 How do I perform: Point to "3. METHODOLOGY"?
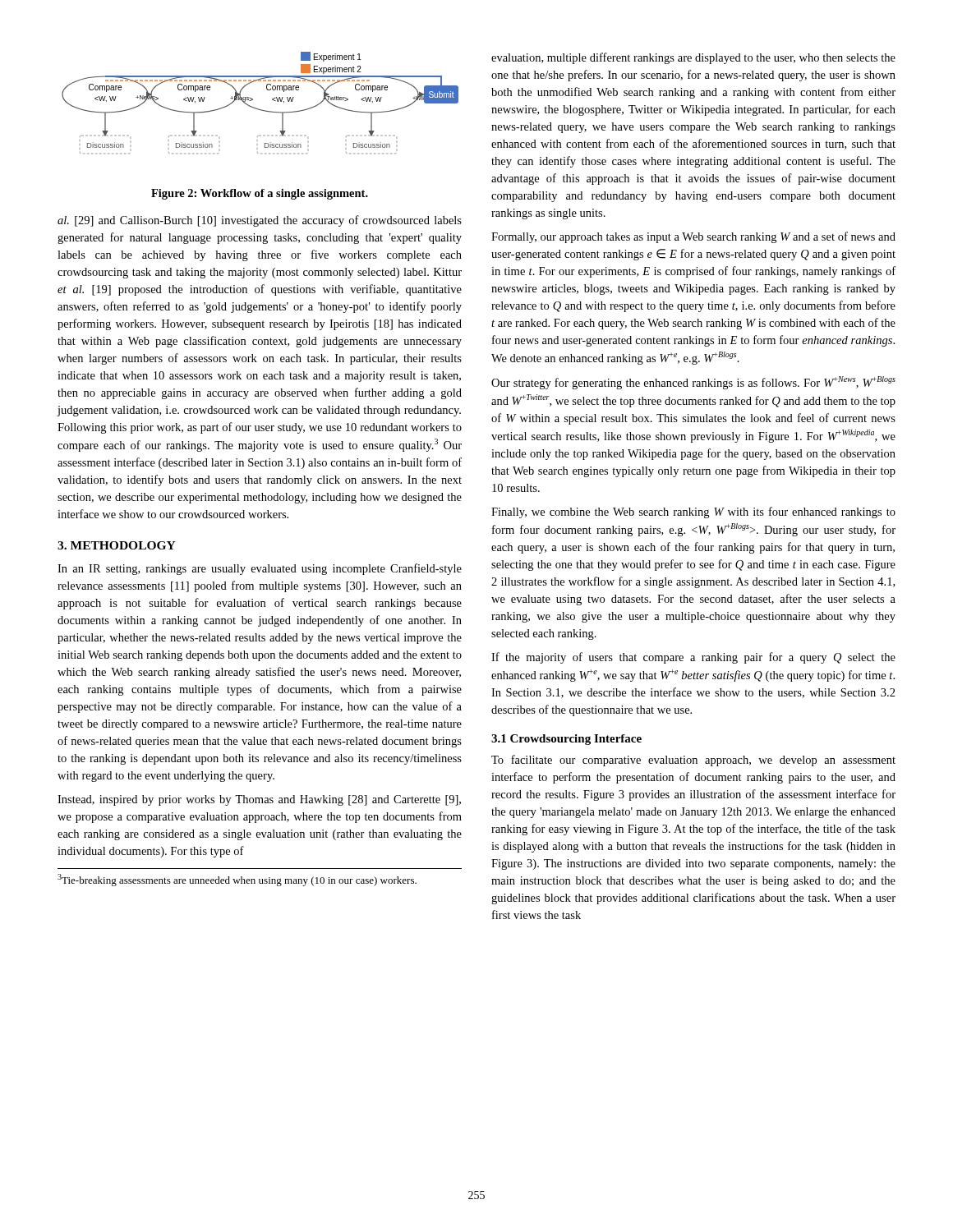[x=117, y=545]
